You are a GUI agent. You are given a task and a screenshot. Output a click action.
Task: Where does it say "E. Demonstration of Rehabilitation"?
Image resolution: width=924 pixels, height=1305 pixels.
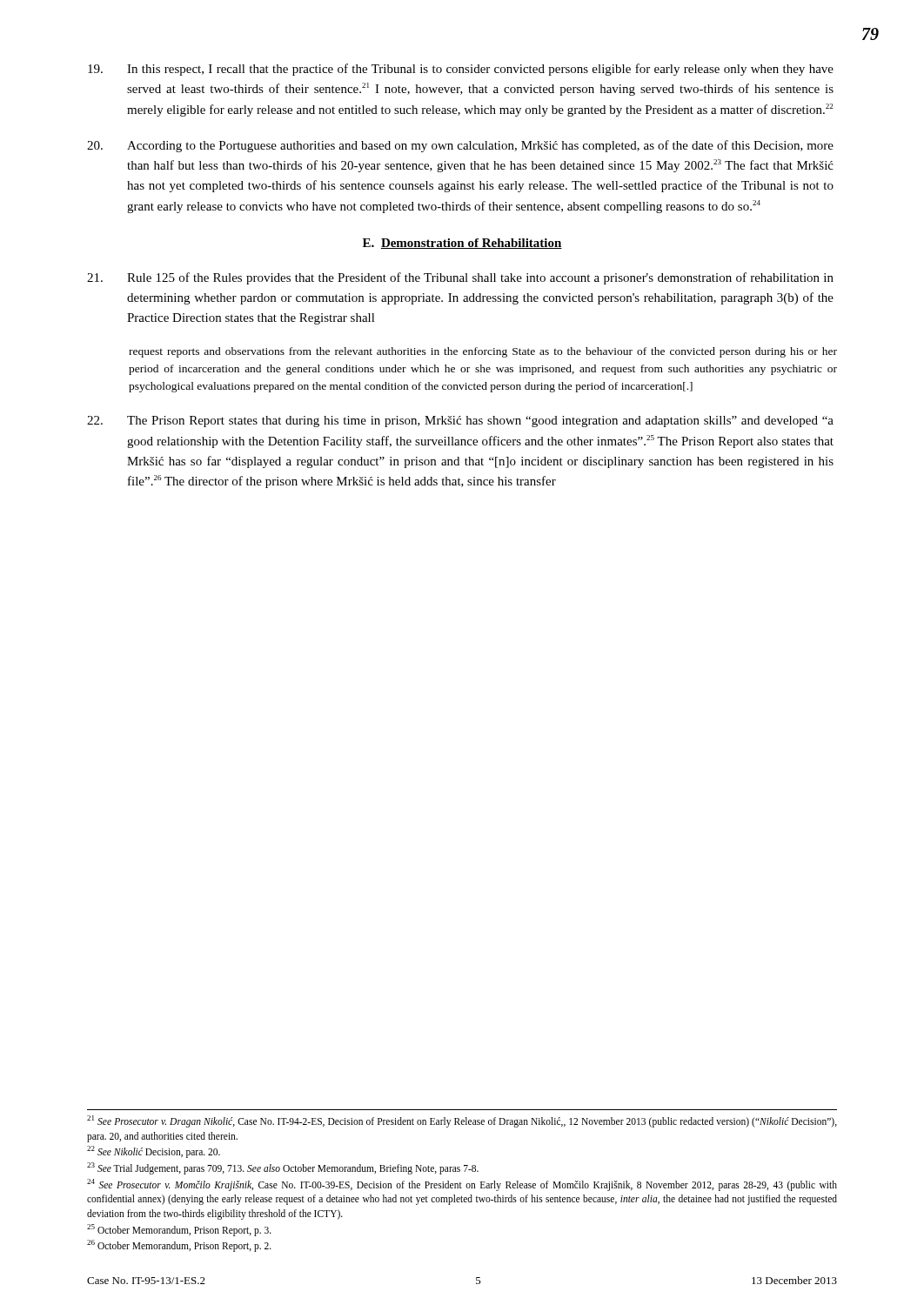[x=462, y=243]
